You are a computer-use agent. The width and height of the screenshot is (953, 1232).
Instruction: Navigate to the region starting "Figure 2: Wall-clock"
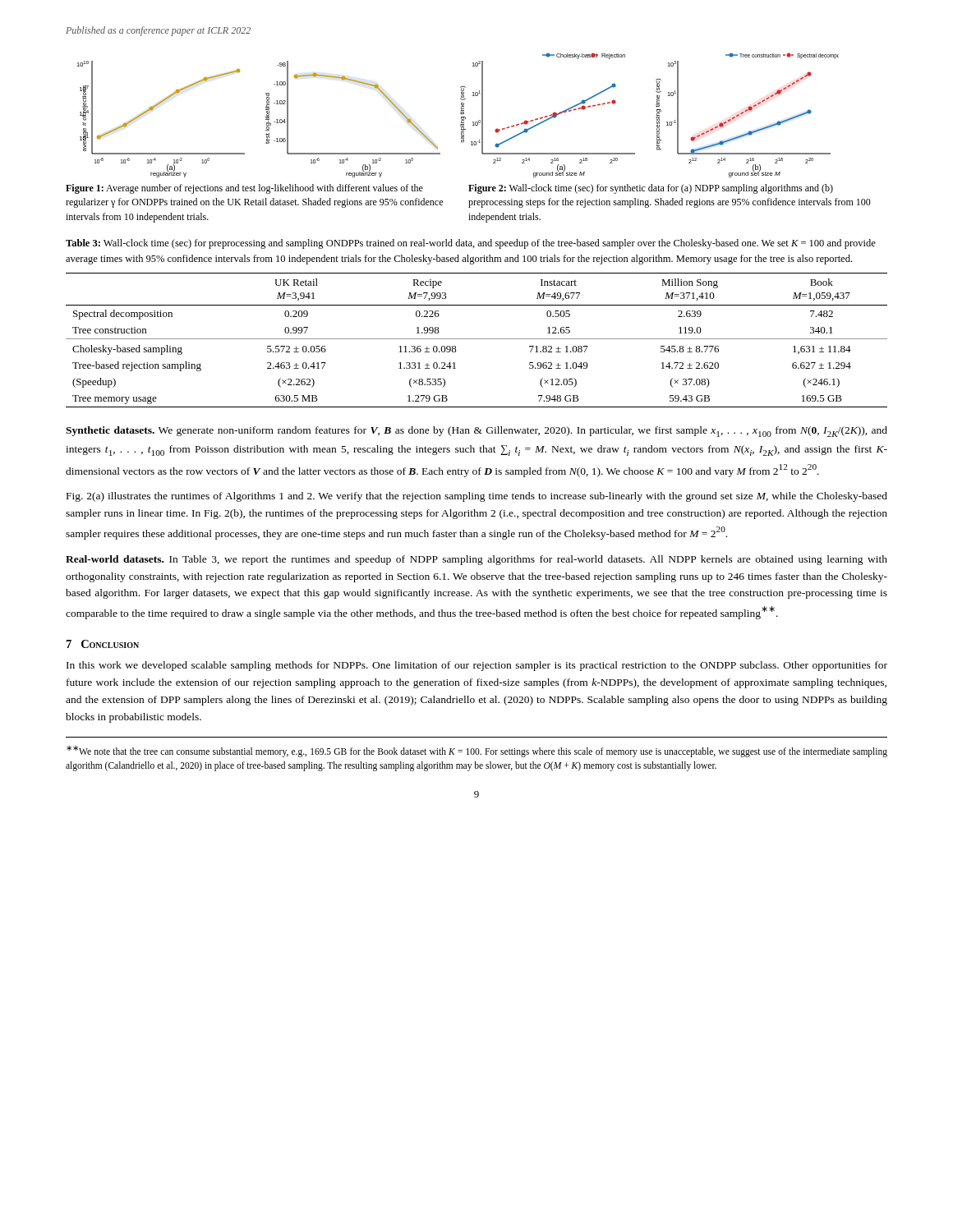point(670,202)
